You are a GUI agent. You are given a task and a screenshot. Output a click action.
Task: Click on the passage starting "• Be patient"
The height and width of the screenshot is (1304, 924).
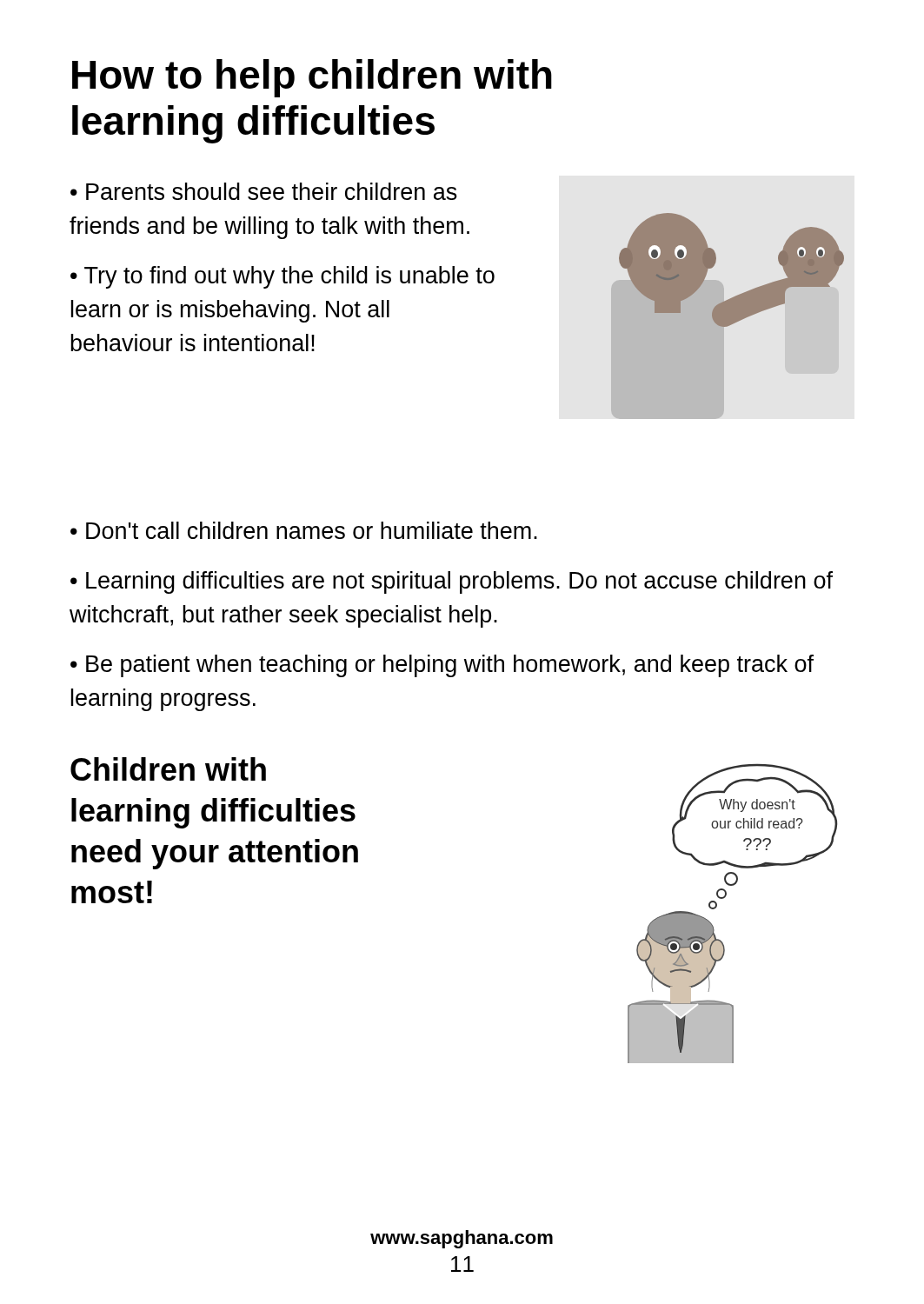(x=442, y=681)
